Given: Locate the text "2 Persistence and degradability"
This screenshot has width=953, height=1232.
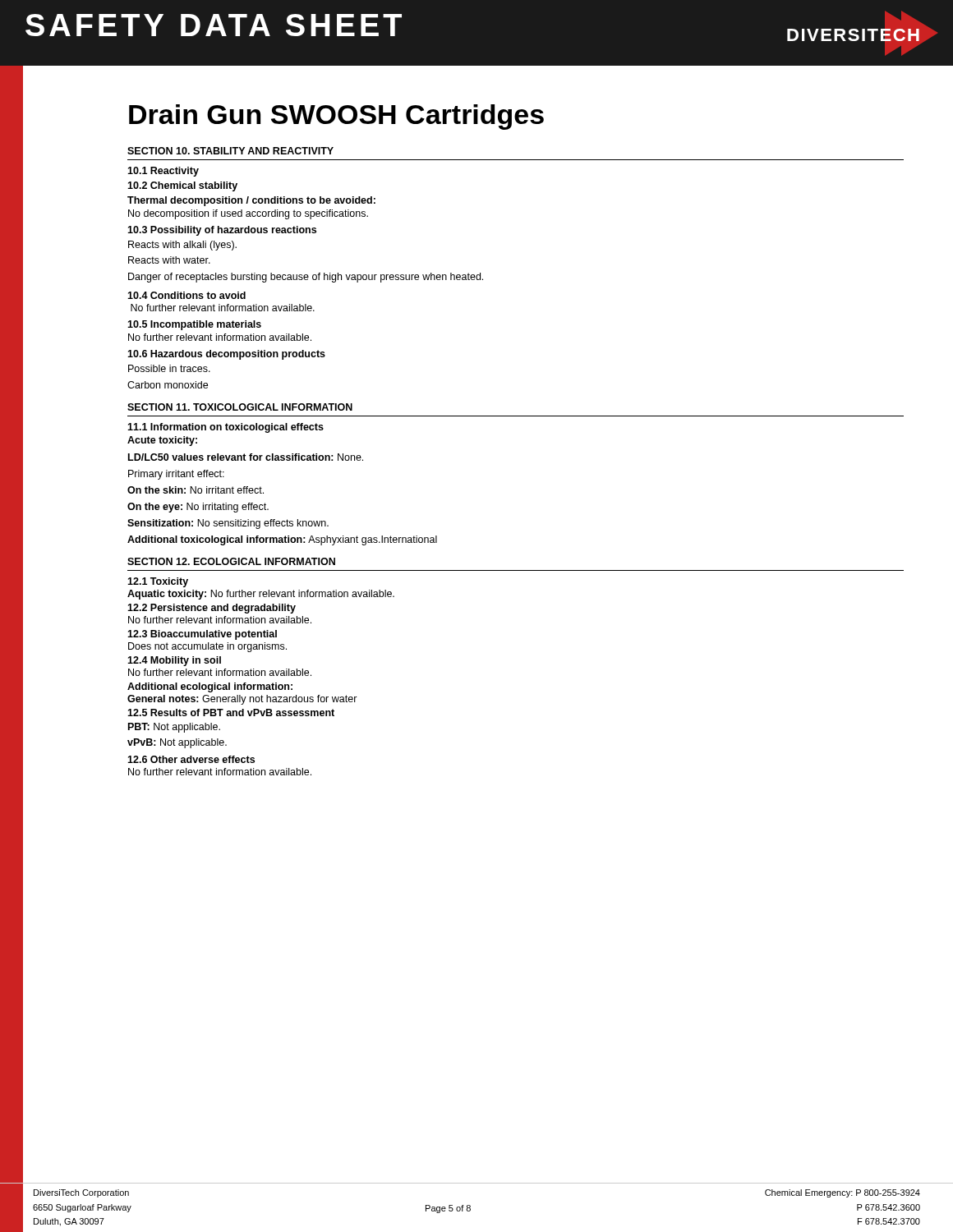Looking at the screenshot, I should pos(212,608).
